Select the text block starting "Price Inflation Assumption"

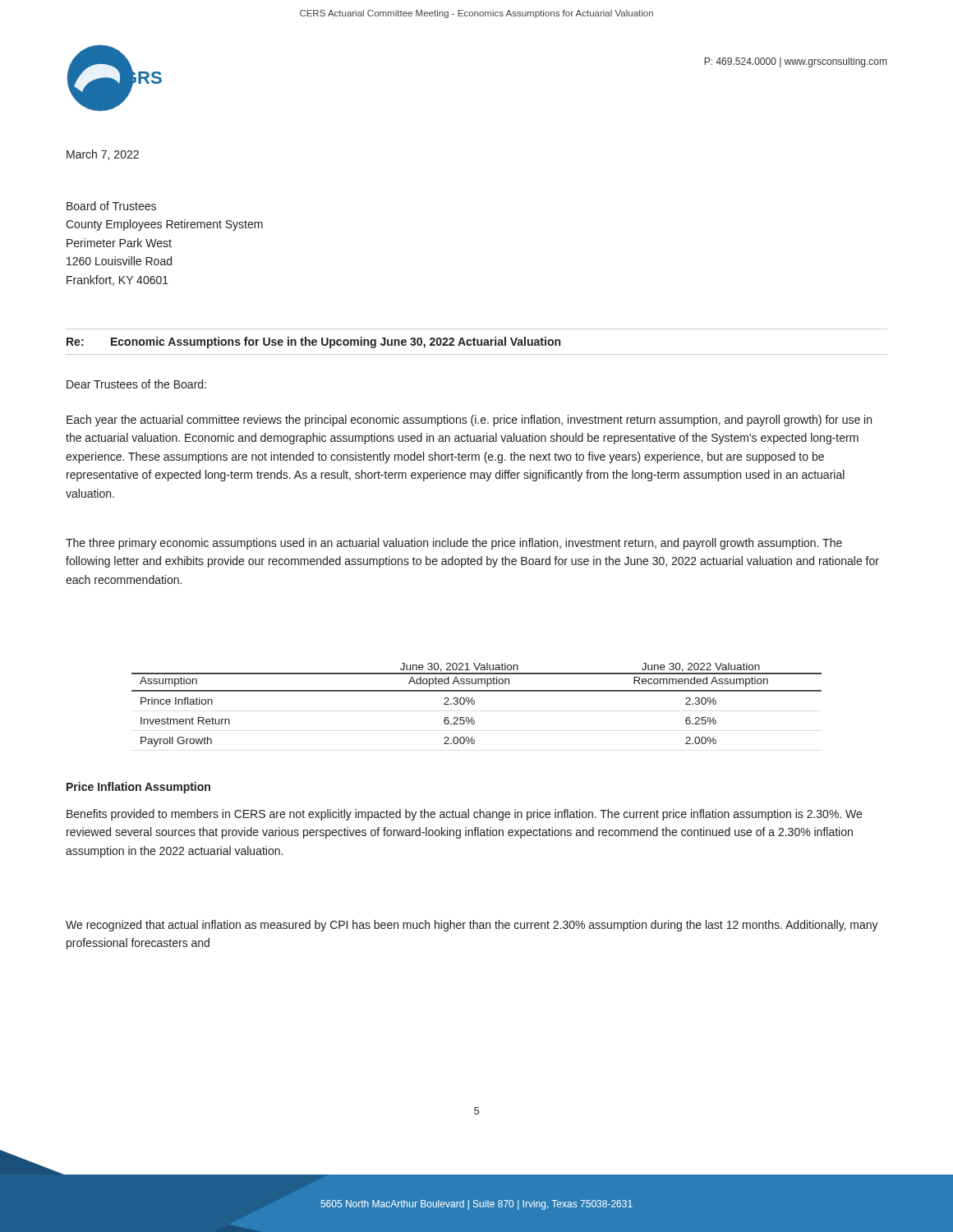(138, 787)
